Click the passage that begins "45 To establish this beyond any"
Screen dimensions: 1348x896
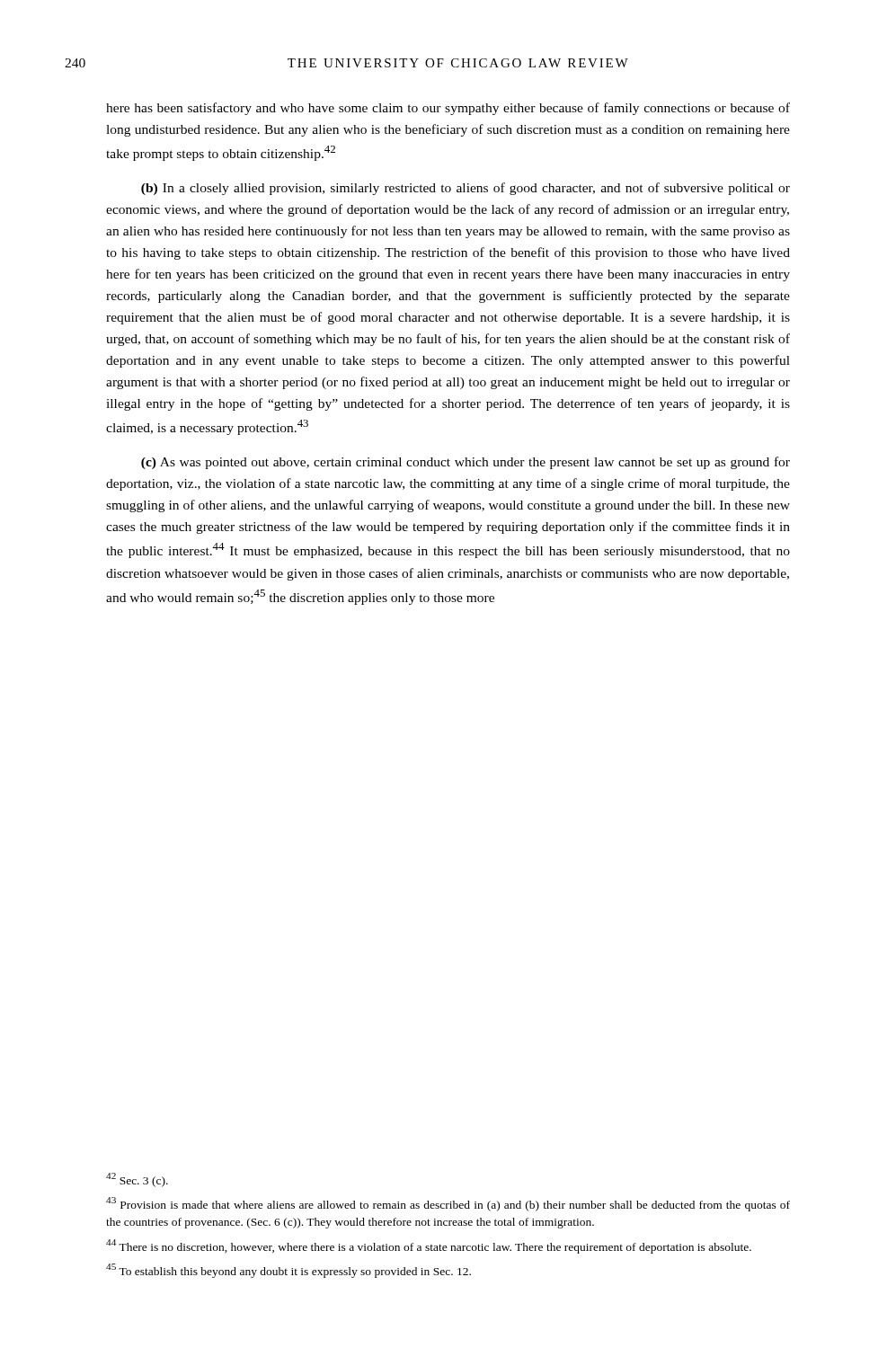[x=289, y=1269]
